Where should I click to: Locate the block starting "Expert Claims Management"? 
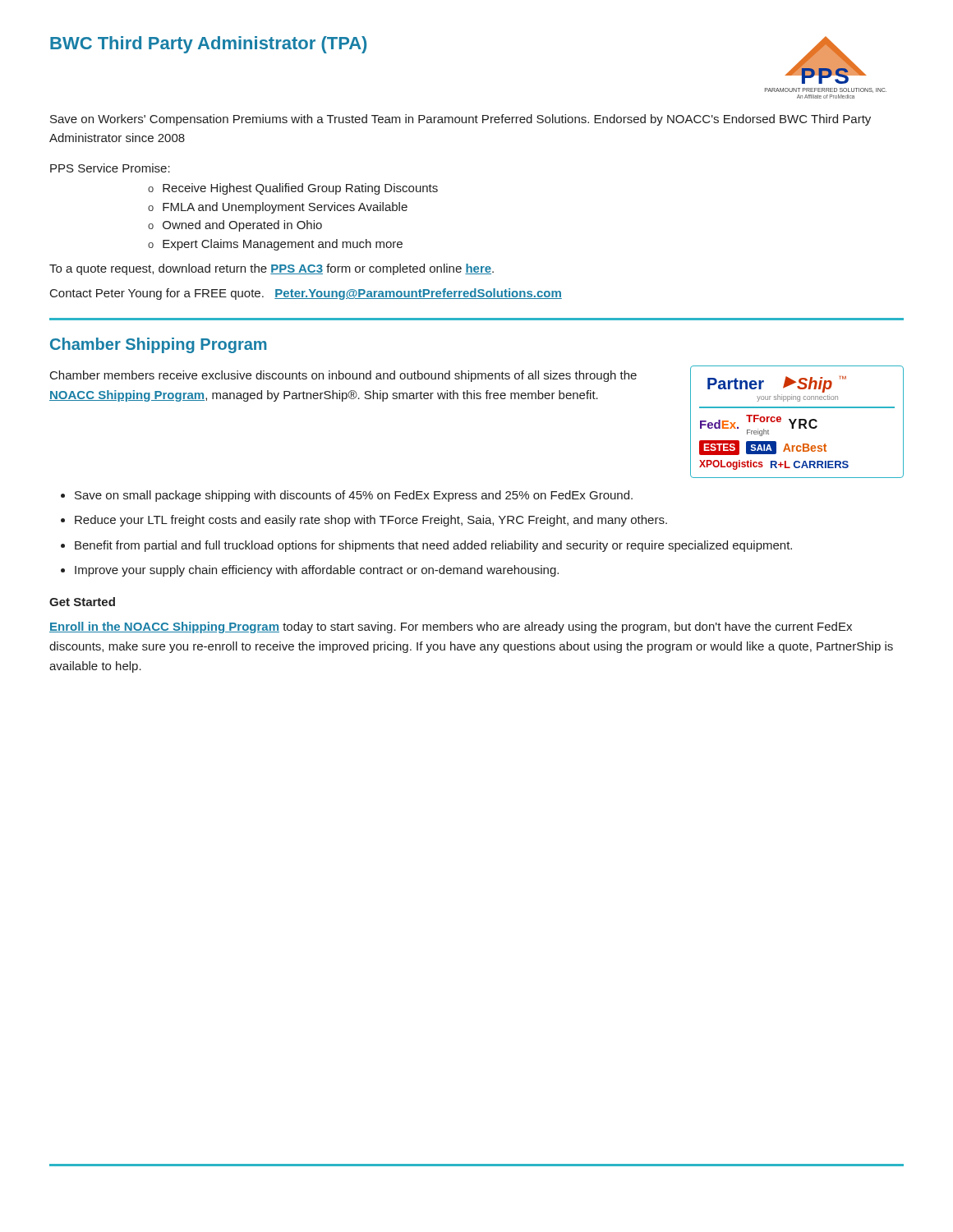coord(283,243)
